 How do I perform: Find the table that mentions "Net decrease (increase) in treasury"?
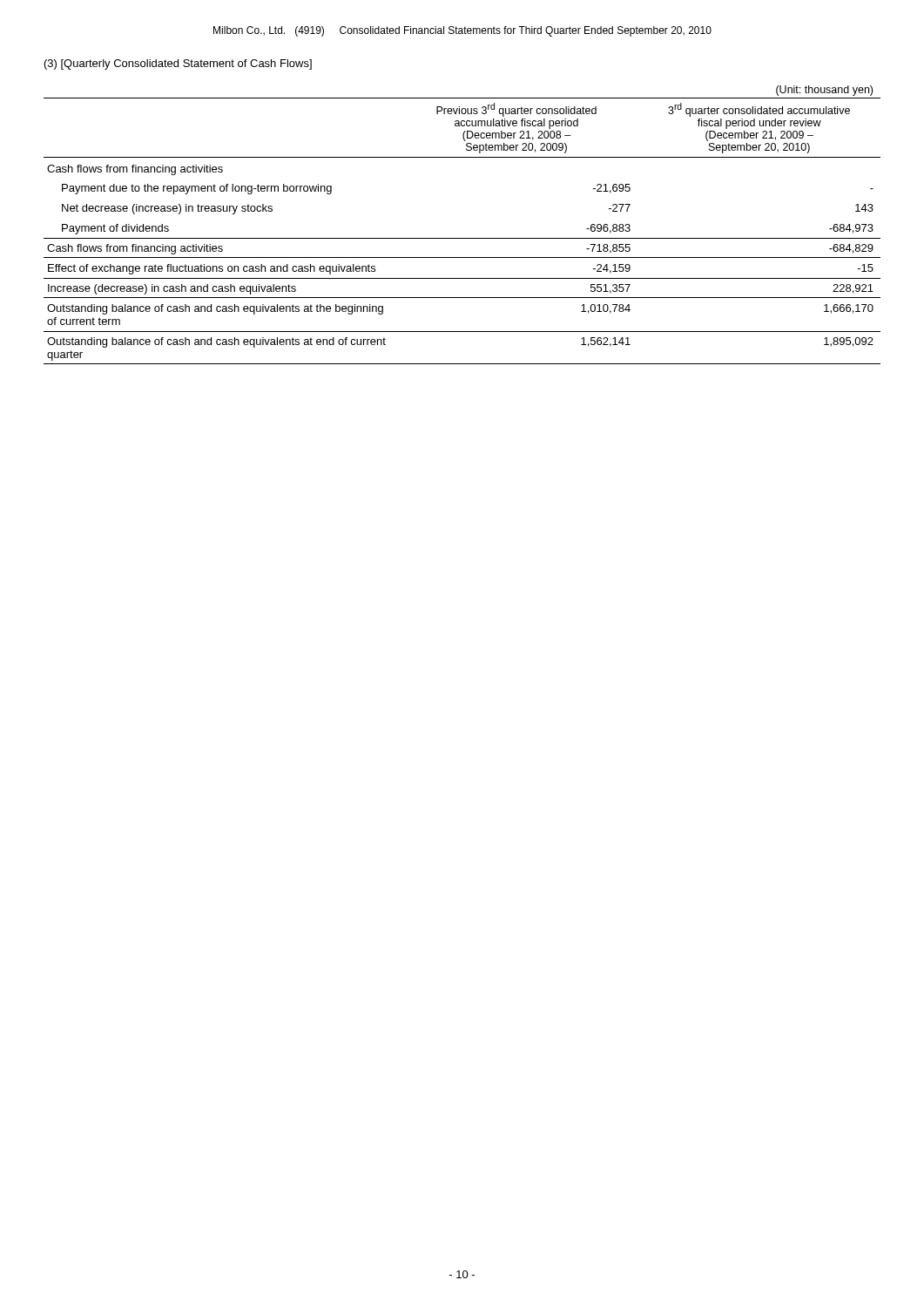point(462,222)
